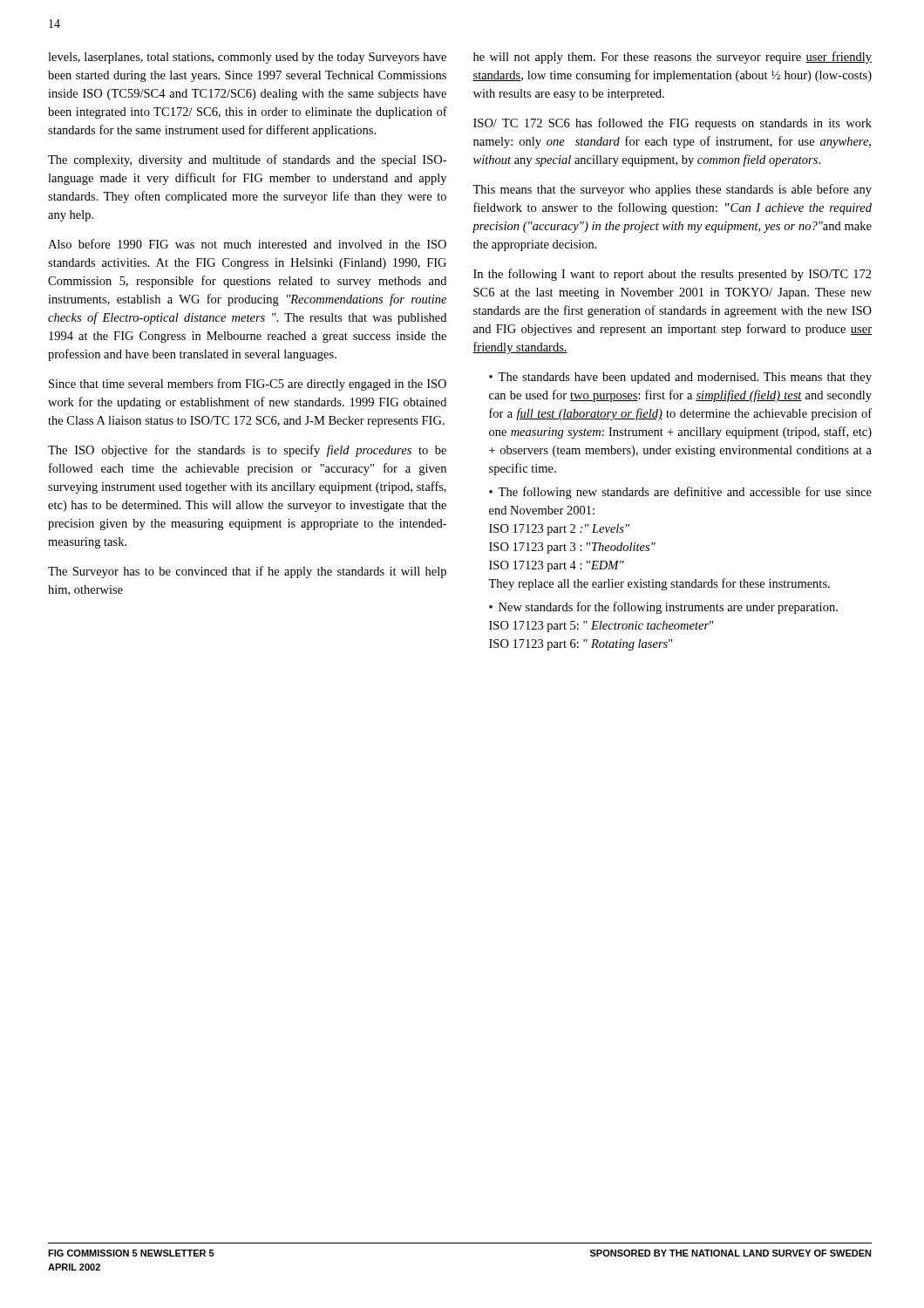
Task: Locate the list item containing "New standards for the following instruments are"
Action: point(672,626)
